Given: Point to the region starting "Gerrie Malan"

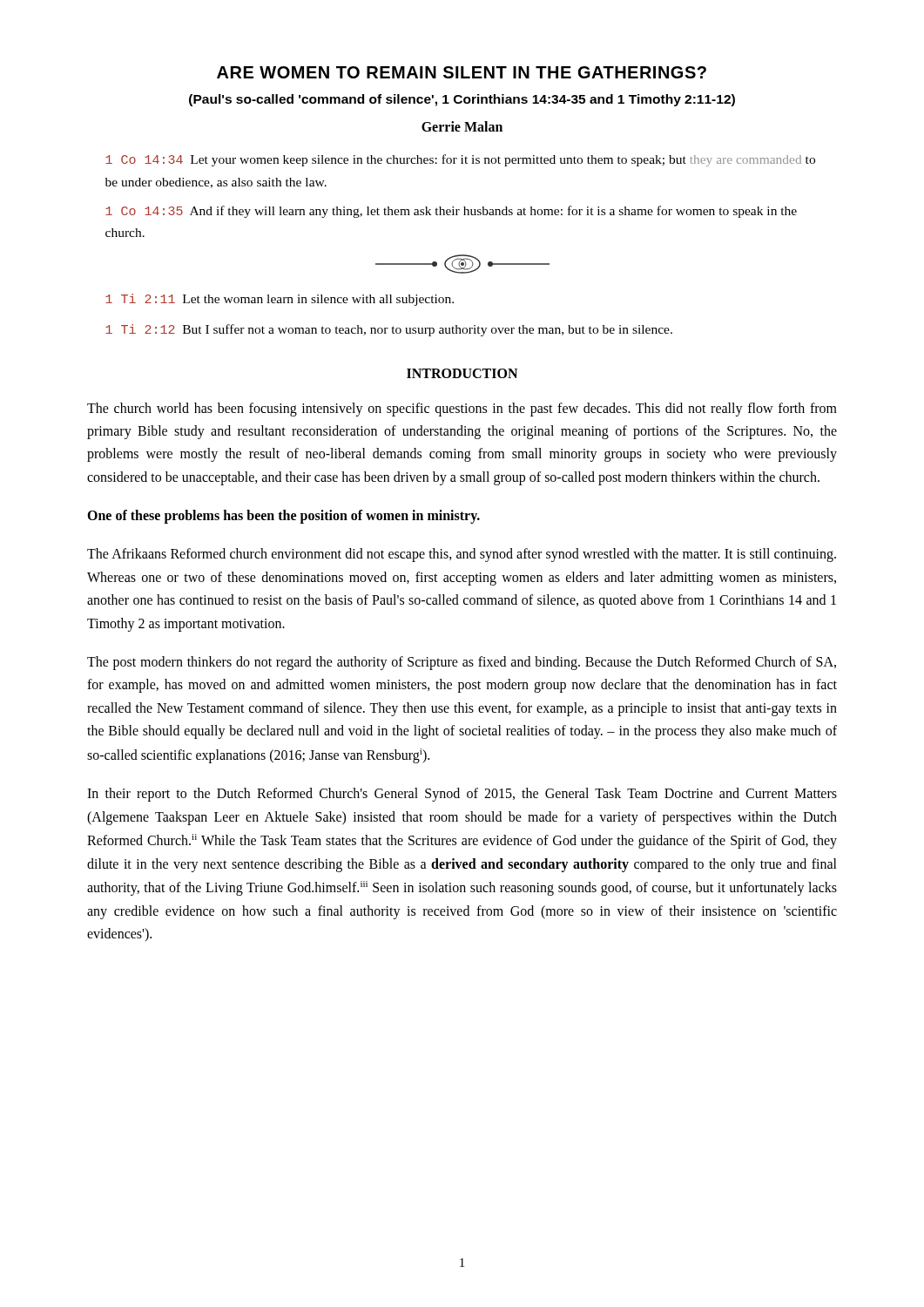Looking at the screenshot, I should (x=462, y=127).
